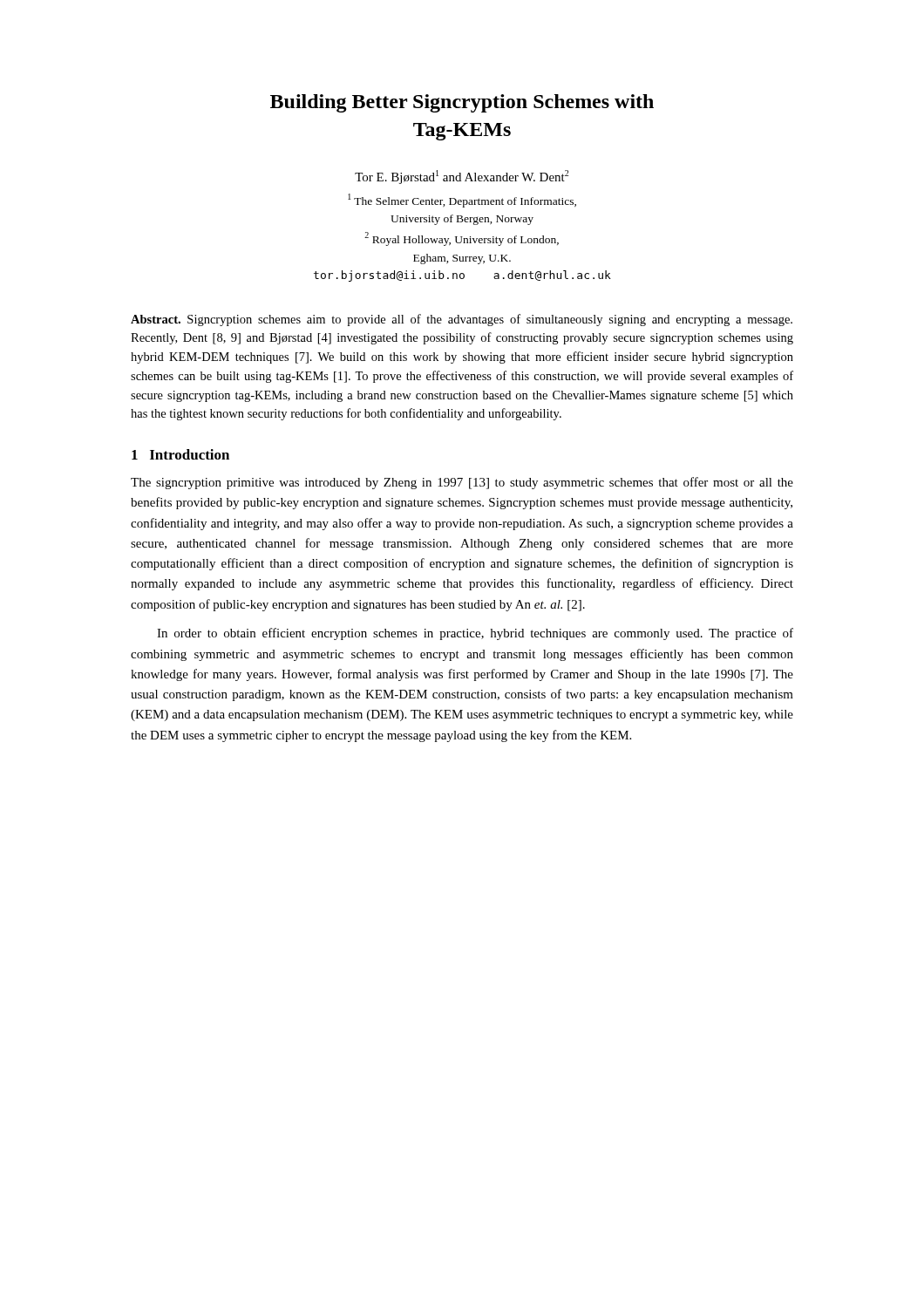Locate the text block containing "Tor E. Bjørstad1"

pos(462,176)
